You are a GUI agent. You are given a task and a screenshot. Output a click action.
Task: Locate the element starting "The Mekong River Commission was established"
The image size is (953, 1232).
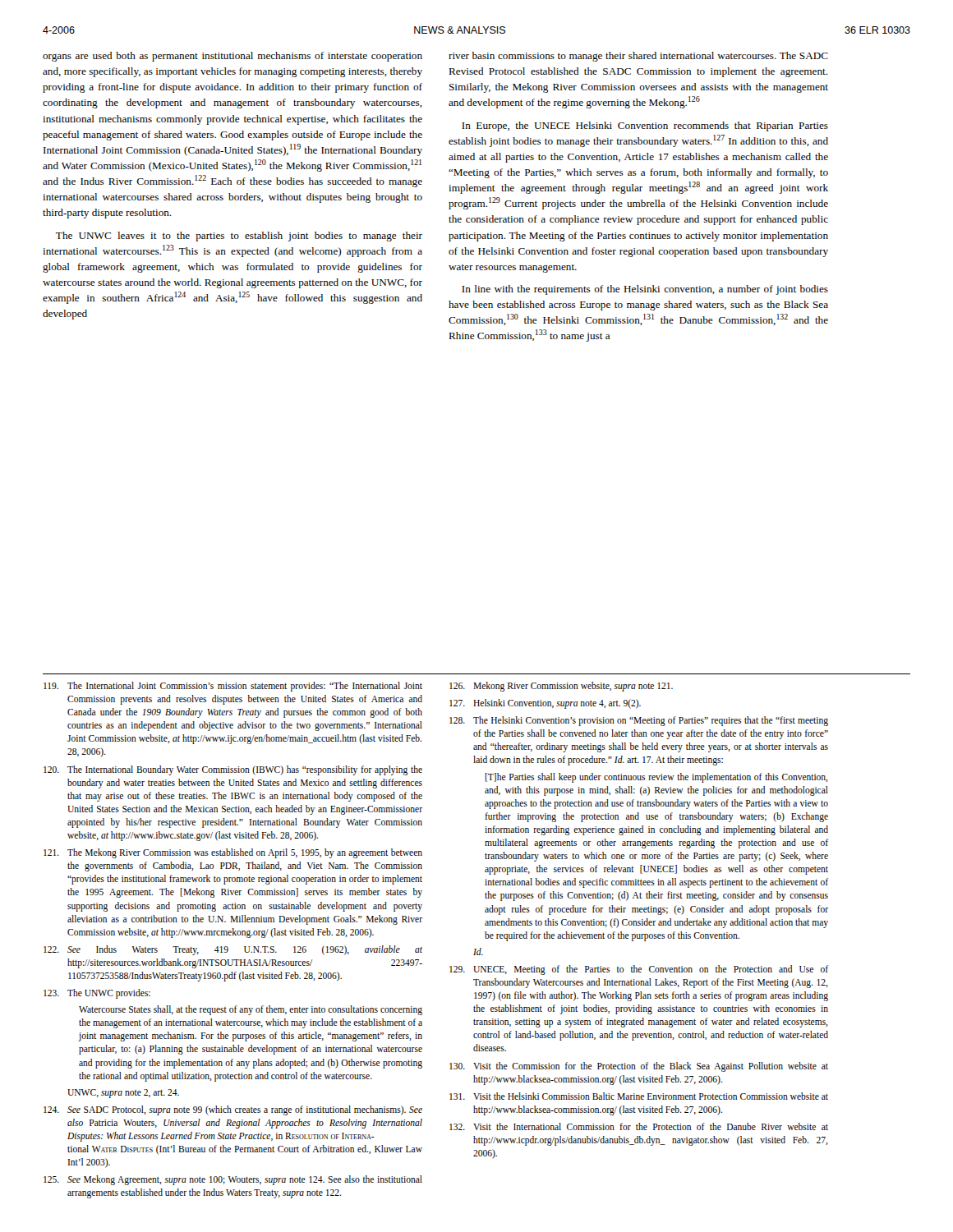point(232,892)
